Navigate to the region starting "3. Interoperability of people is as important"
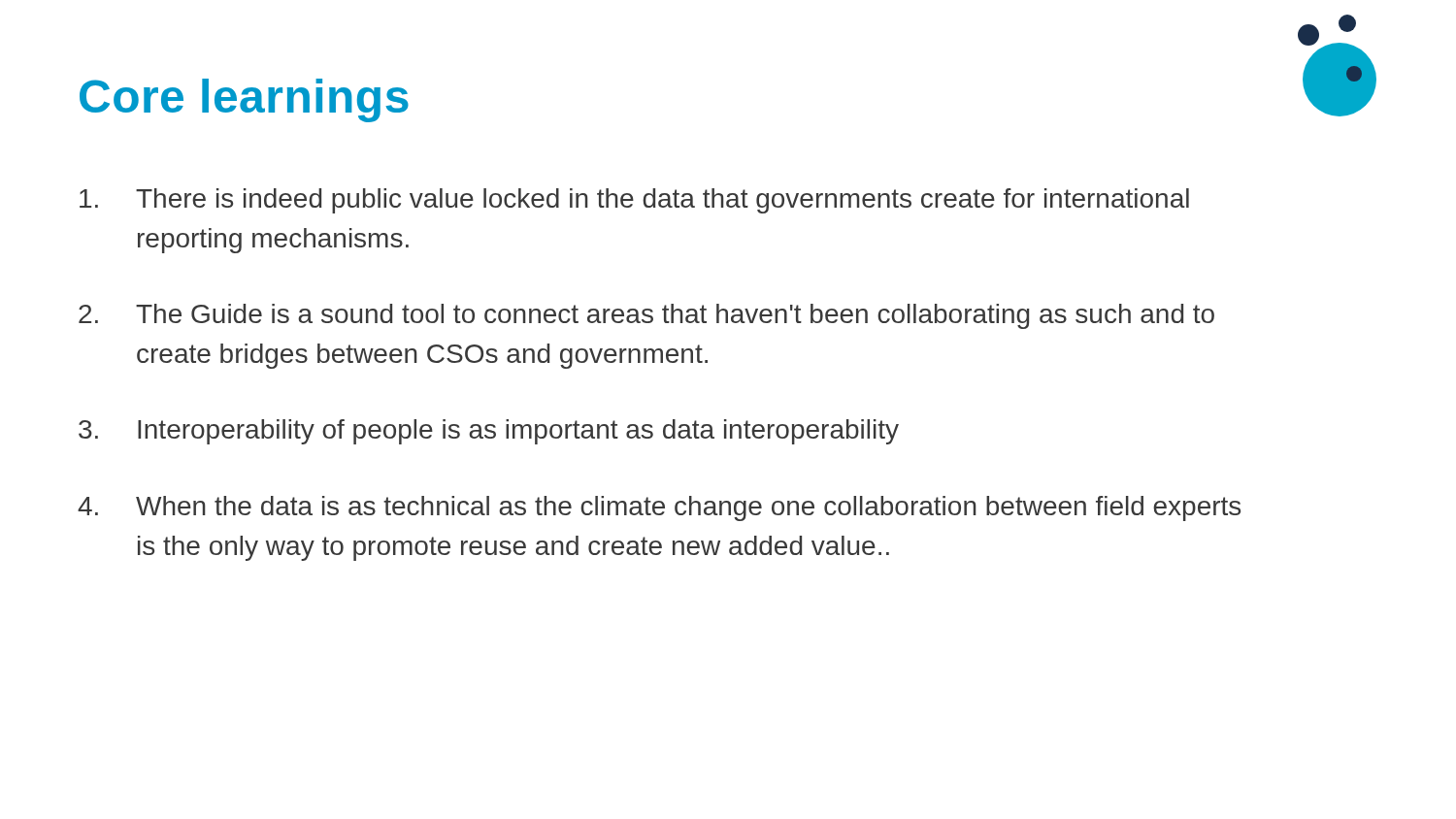The height and width of the screenshot is (819, 1456). 670,431
